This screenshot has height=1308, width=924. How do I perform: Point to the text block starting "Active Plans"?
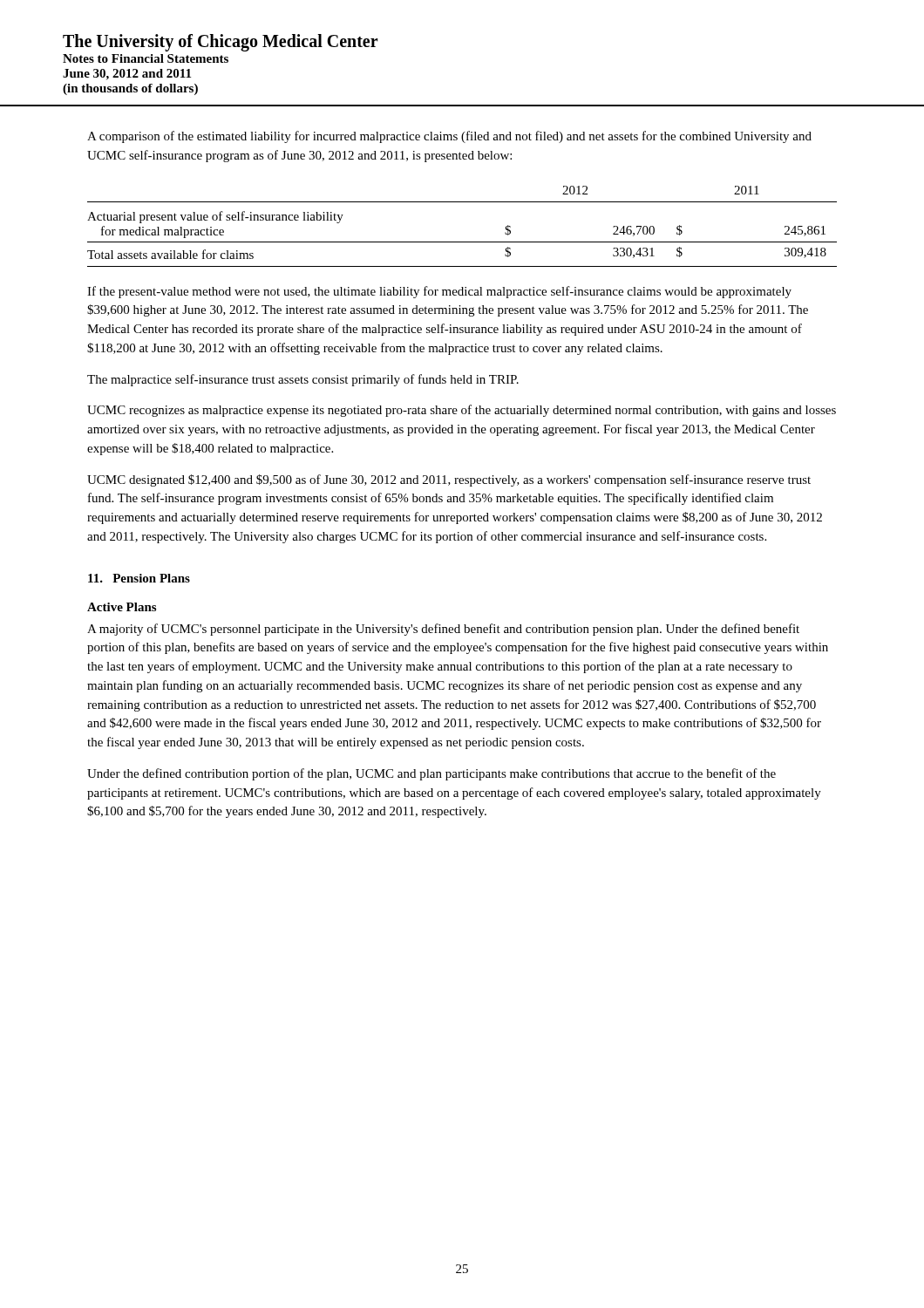click(x=122, y=606)
